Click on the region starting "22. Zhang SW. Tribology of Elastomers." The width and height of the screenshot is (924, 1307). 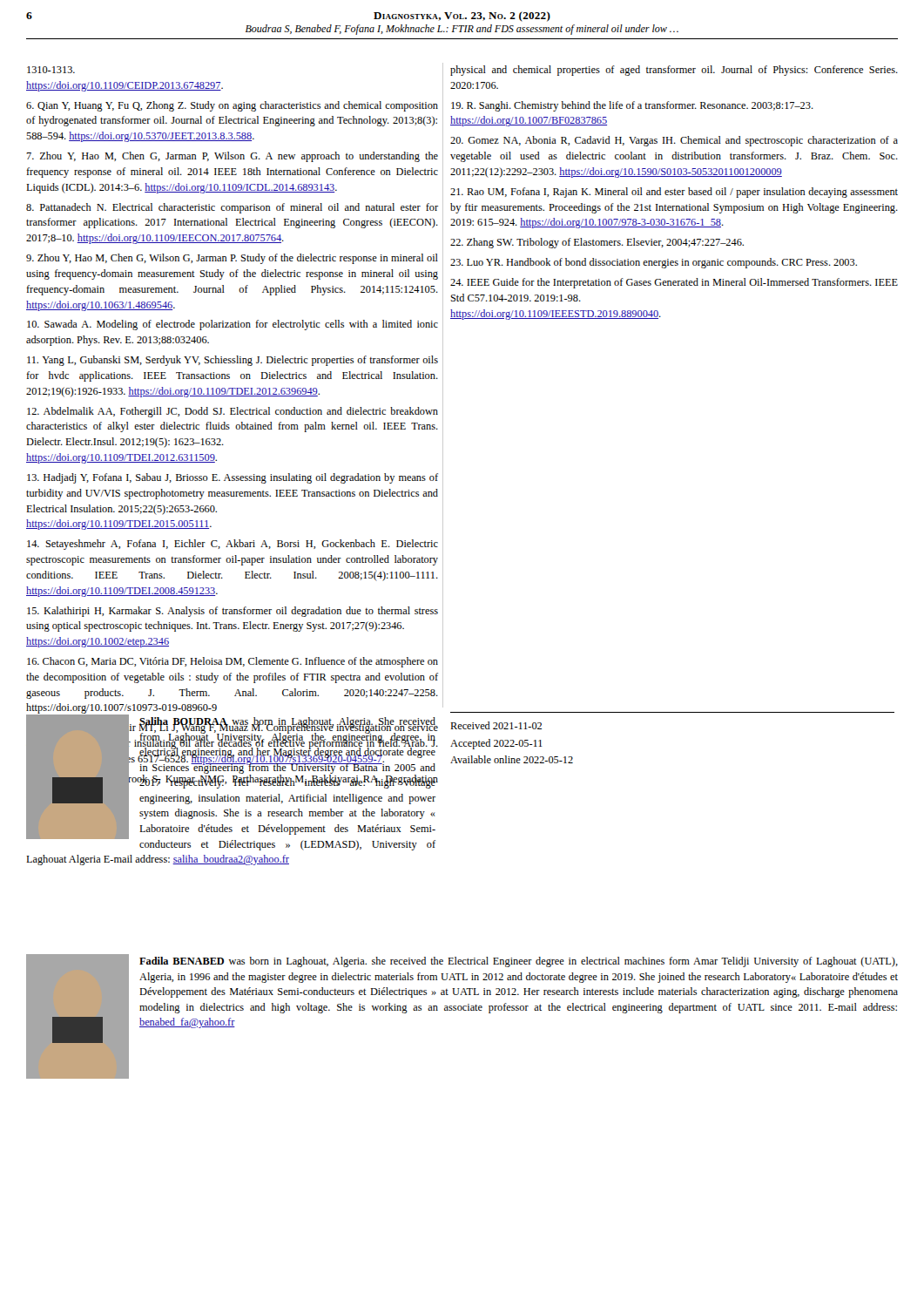(x=597, y=243)
